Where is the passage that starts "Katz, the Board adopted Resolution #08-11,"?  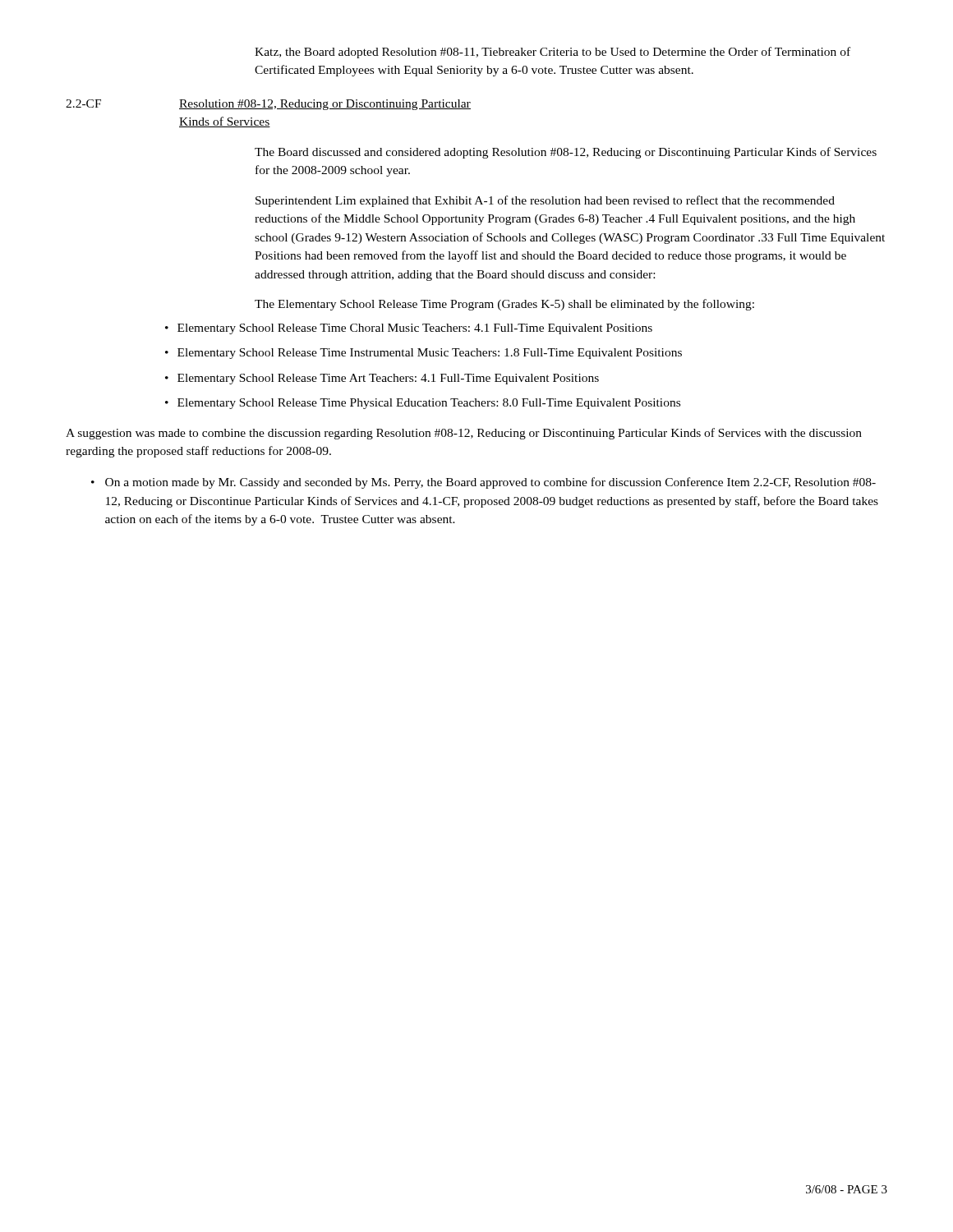coord(553,61)
